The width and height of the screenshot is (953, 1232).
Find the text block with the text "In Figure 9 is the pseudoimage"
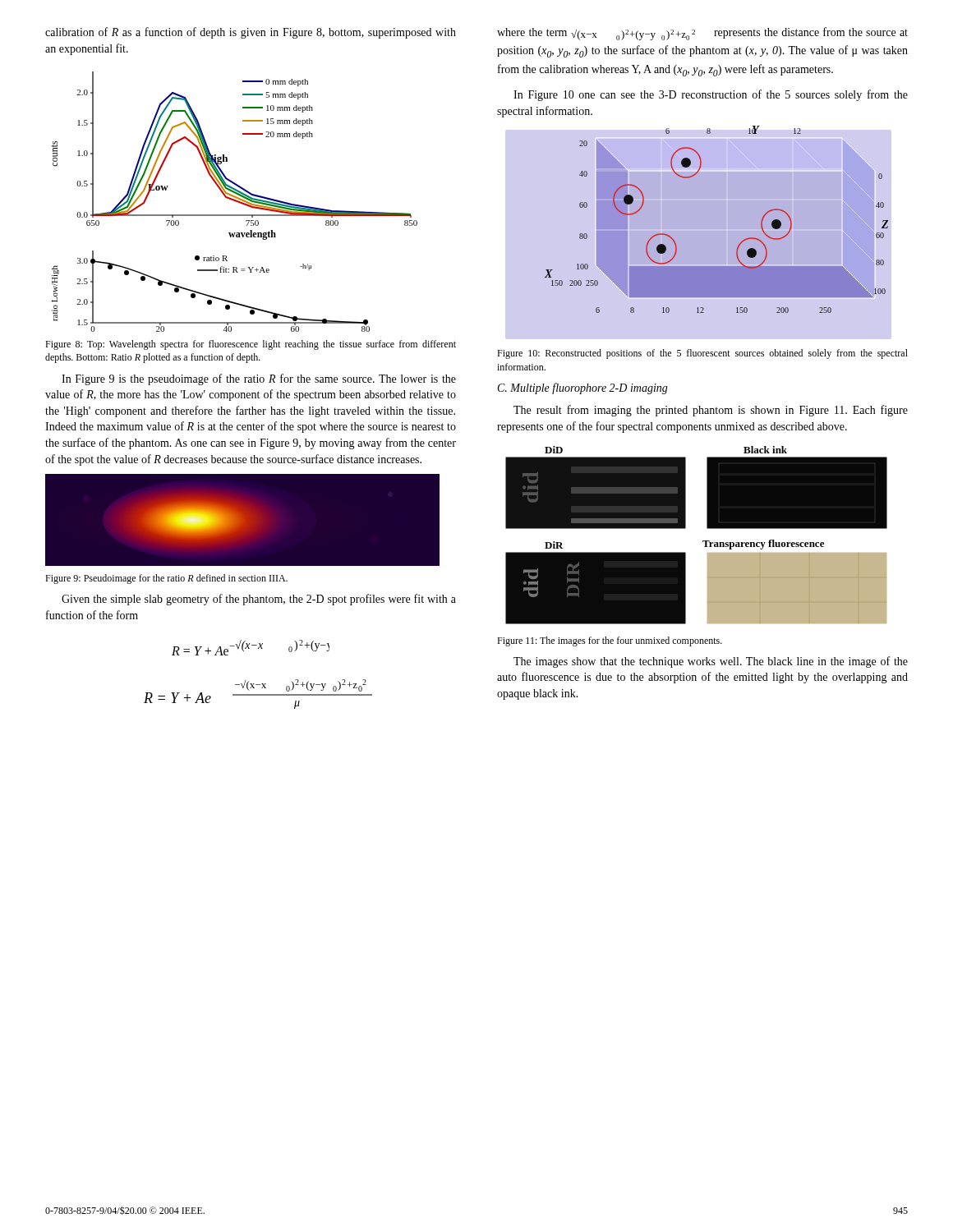[x=251, y=419]
